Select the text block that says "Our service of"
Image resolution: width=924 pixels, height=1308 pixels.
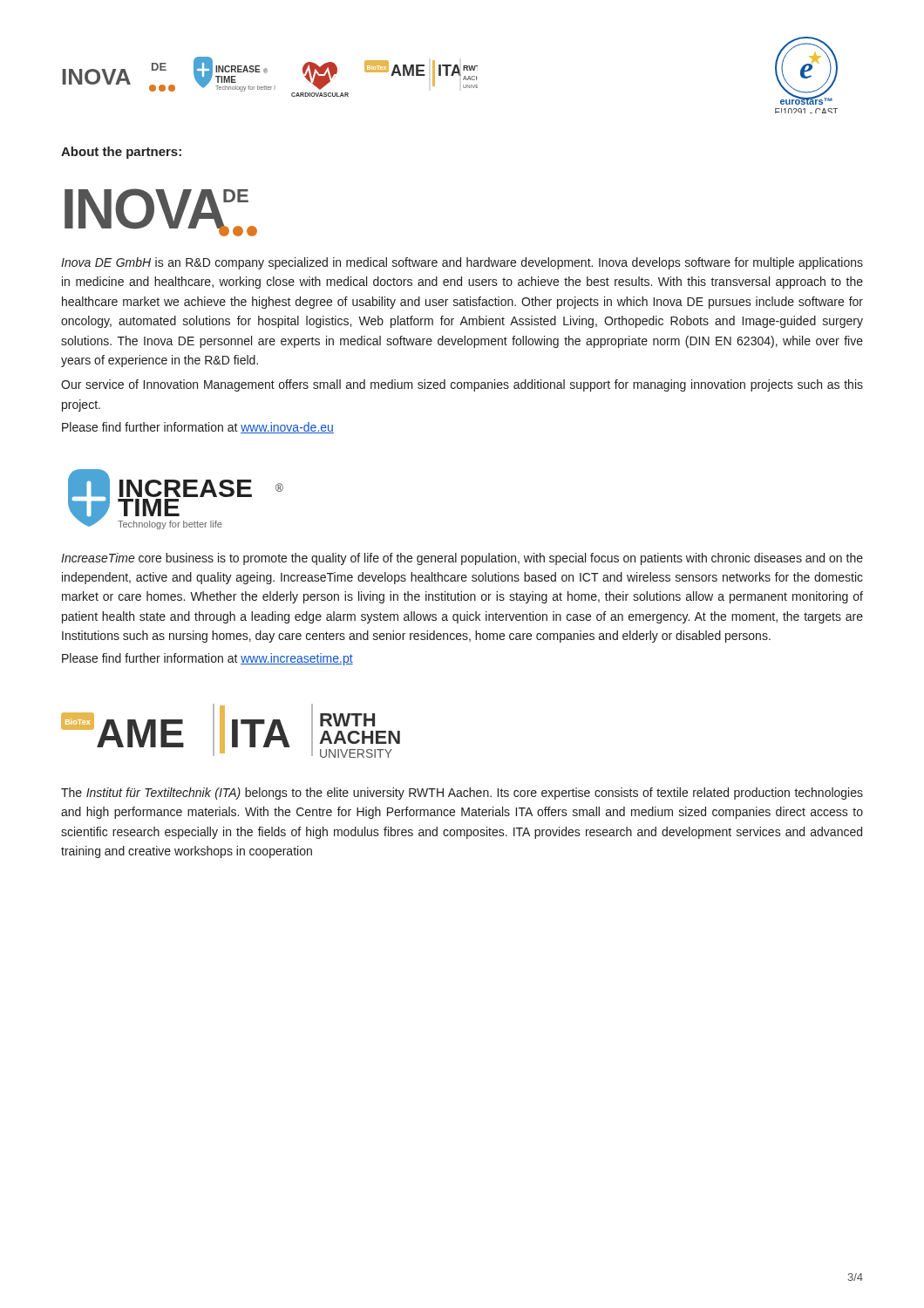[x=462, y=395]
